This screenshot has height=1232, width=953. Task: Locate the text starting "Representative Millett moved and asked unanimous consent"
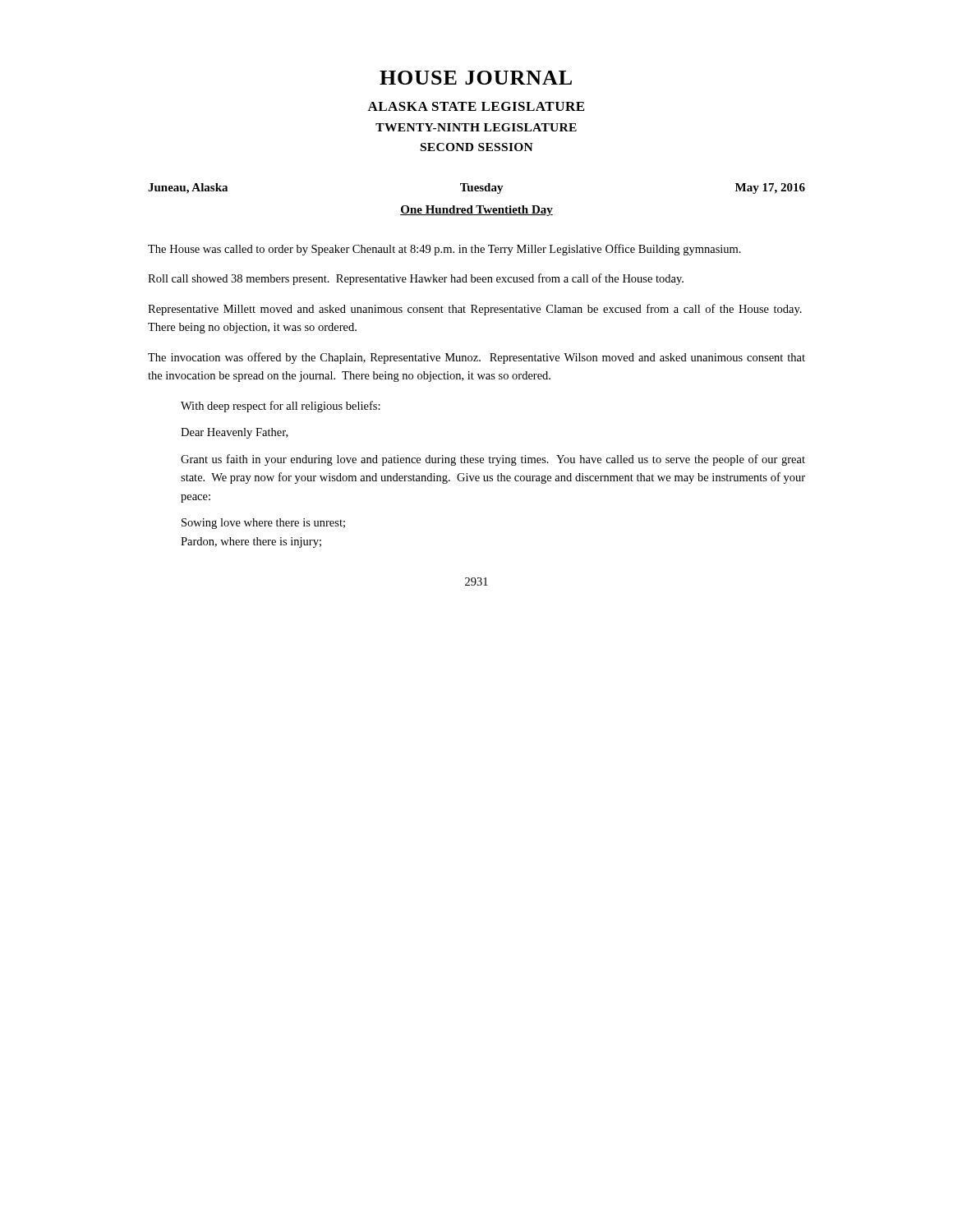pyautogui.click(x=476, y=318)
